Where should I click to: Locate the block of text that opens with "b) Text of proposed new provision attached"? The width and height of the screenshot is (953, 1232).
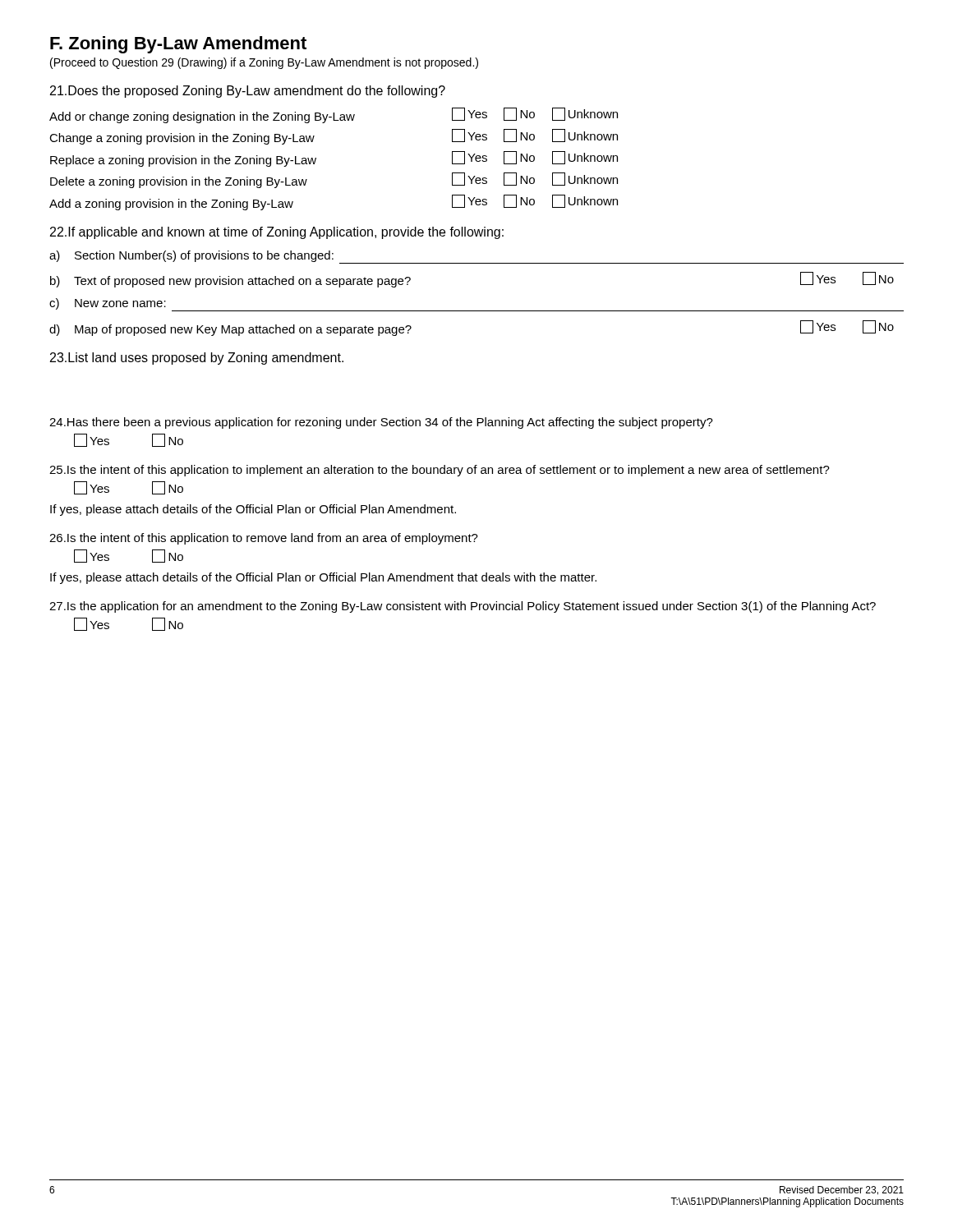(x=228, y=280)
